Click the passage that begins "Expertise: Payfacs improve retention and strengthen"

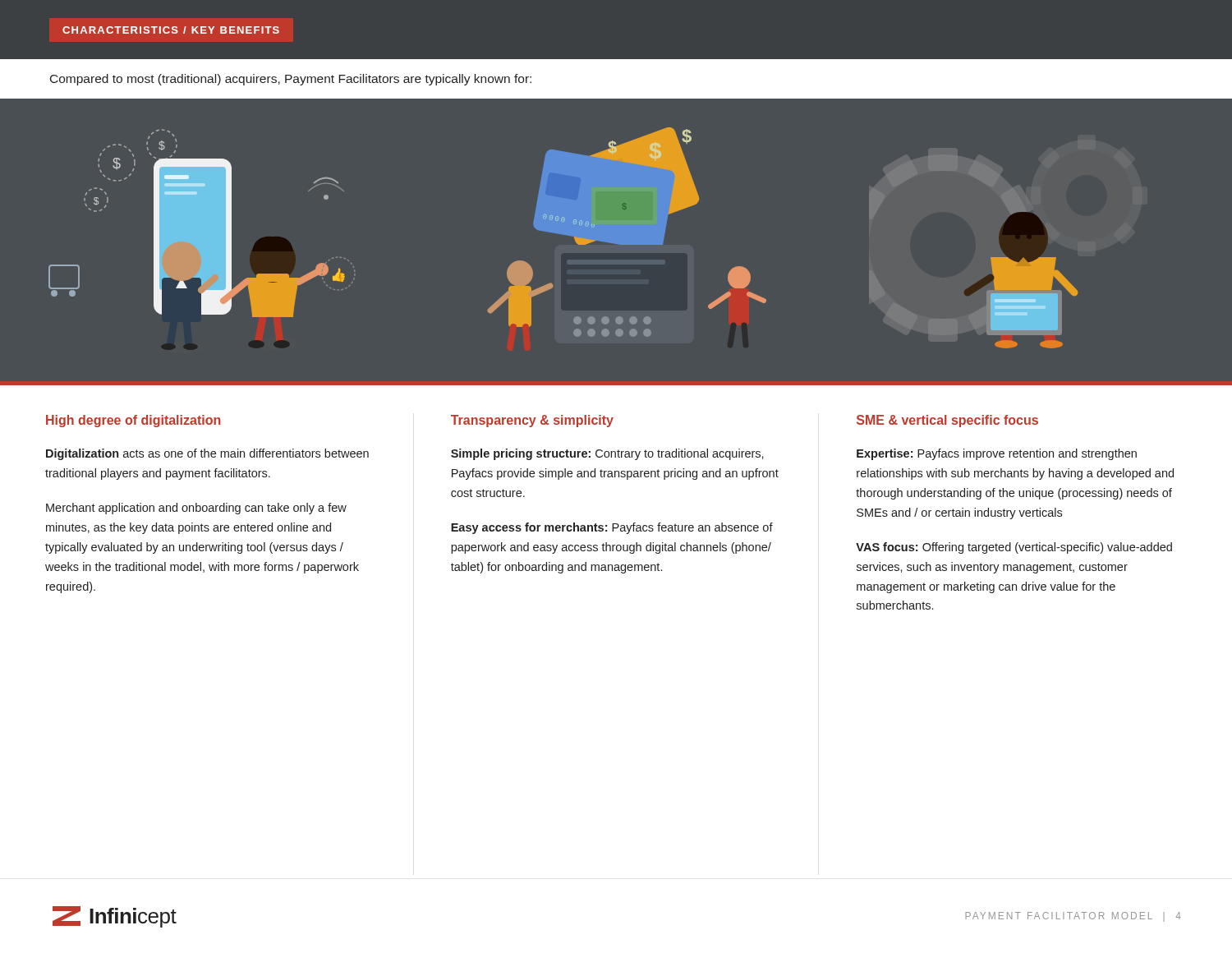[1015, 483]
